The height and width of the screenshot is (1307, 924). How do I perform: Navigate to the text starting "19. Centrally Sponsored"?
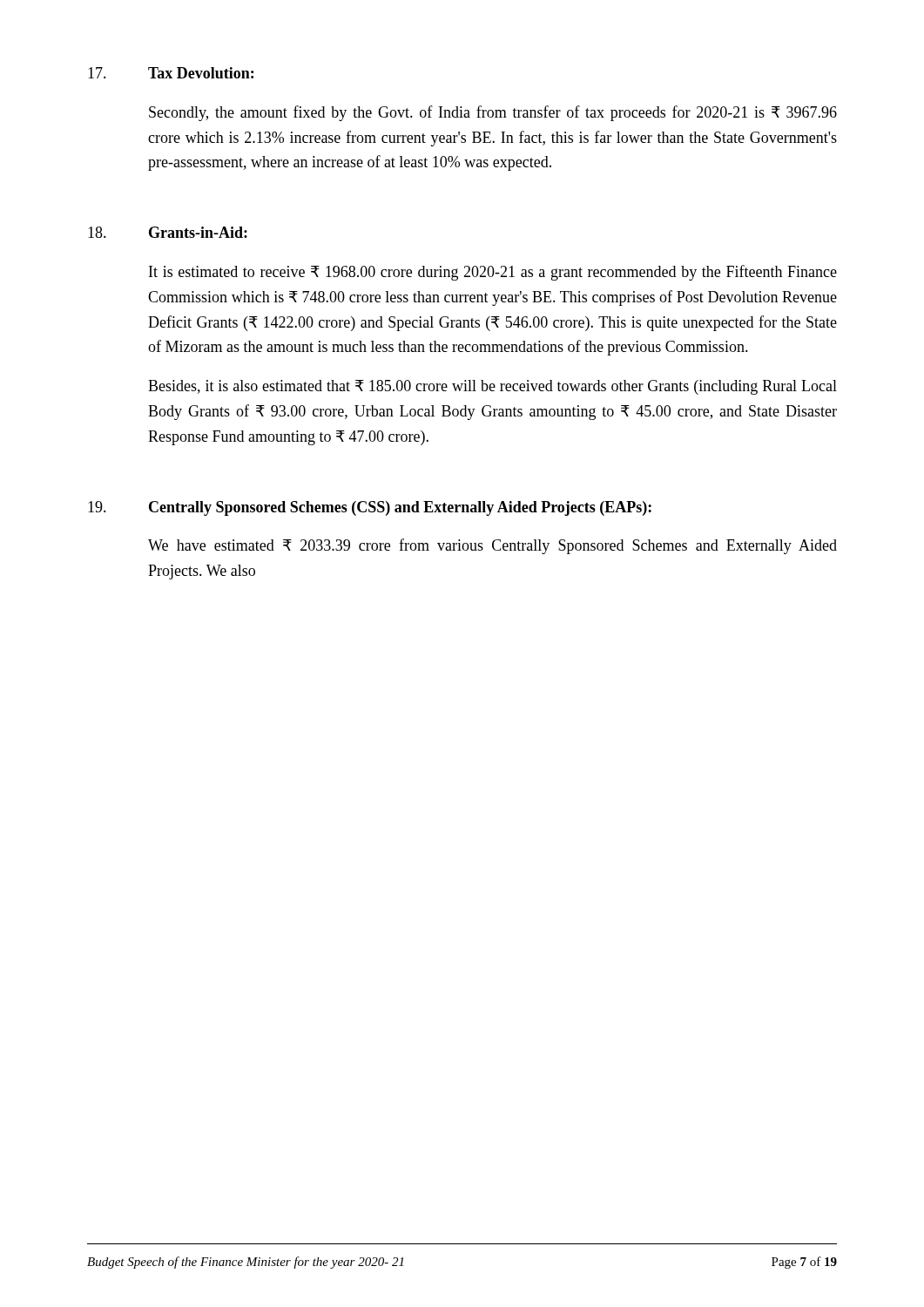pyautogui.click(x=462, y=546)
